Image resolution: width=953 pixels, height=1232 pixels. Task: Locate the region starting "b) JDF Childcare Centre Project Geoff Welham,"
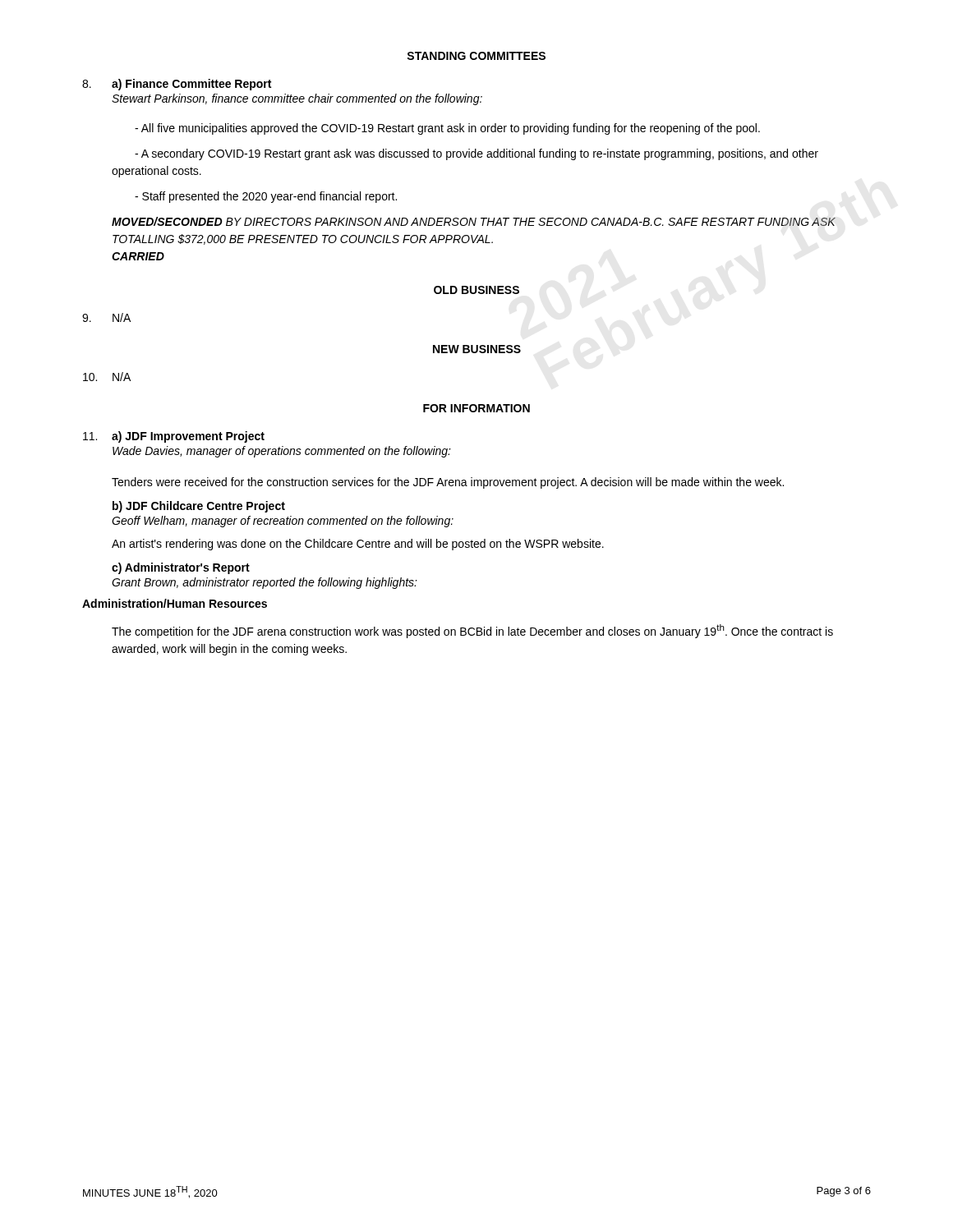pos(199,507)
